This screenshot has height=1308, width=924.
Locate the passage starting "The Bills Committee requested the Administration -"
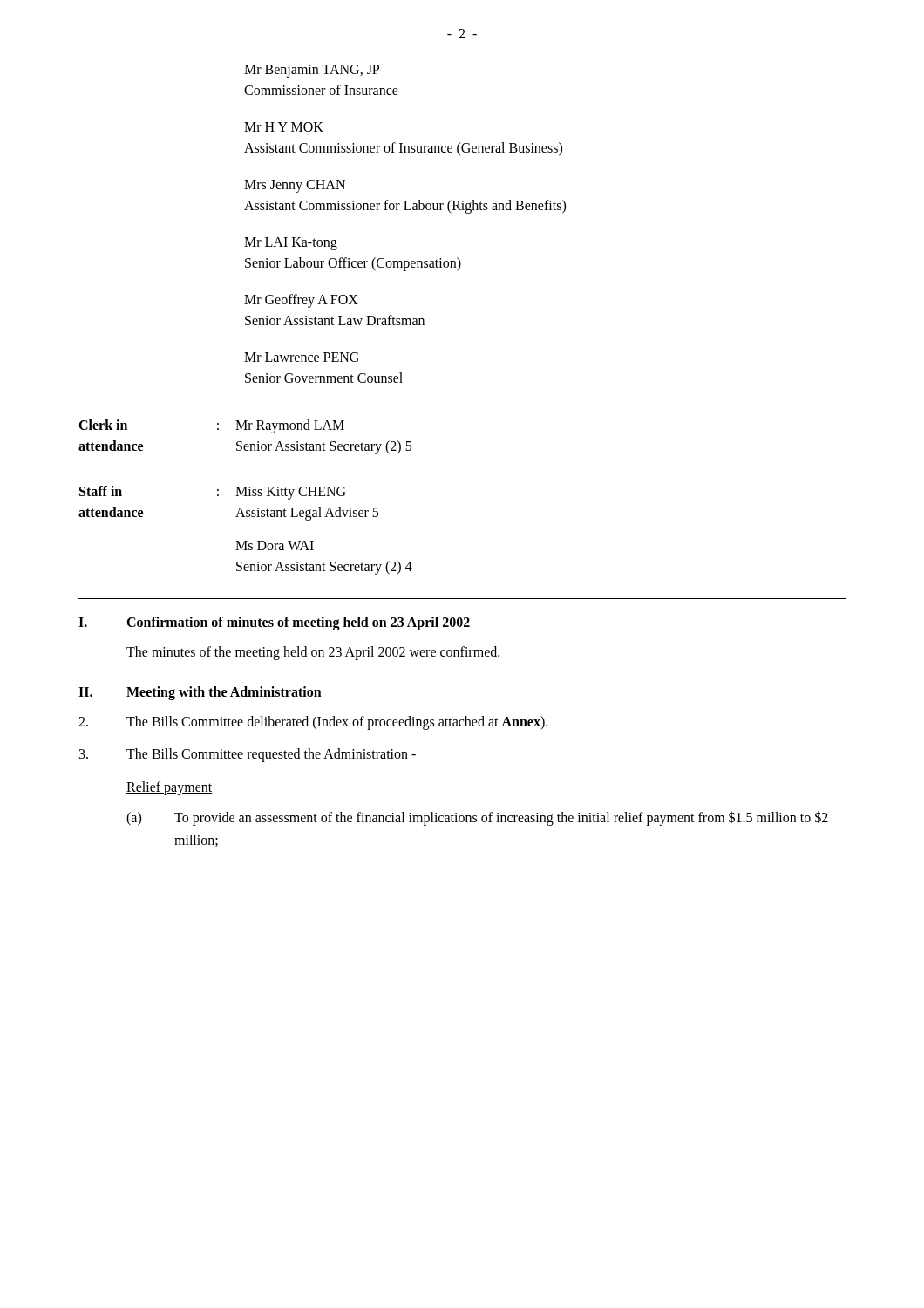pyautogui.click(x=247, y=754)
